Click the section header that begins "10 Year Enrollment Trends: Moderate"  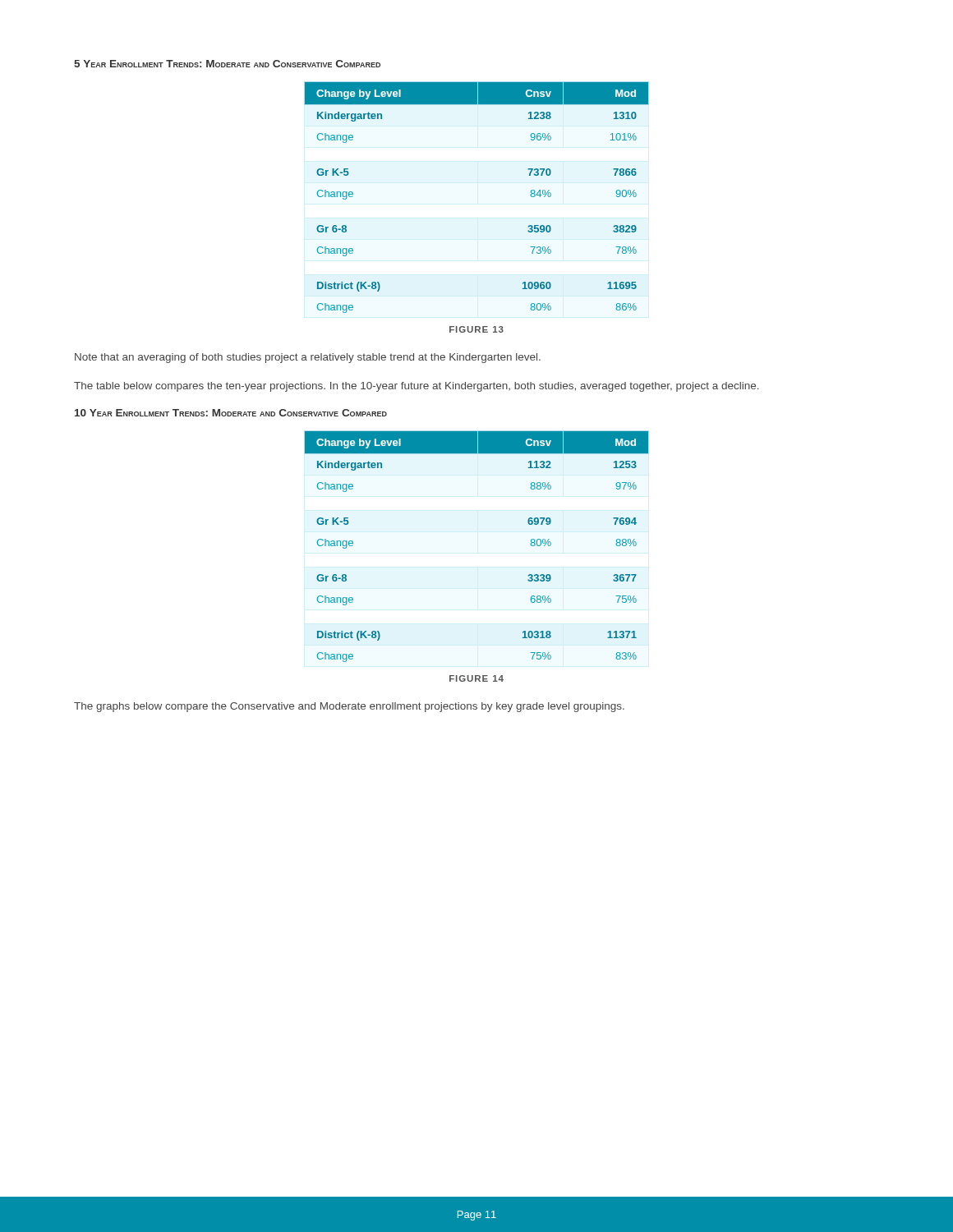click(x=230, y=413)
